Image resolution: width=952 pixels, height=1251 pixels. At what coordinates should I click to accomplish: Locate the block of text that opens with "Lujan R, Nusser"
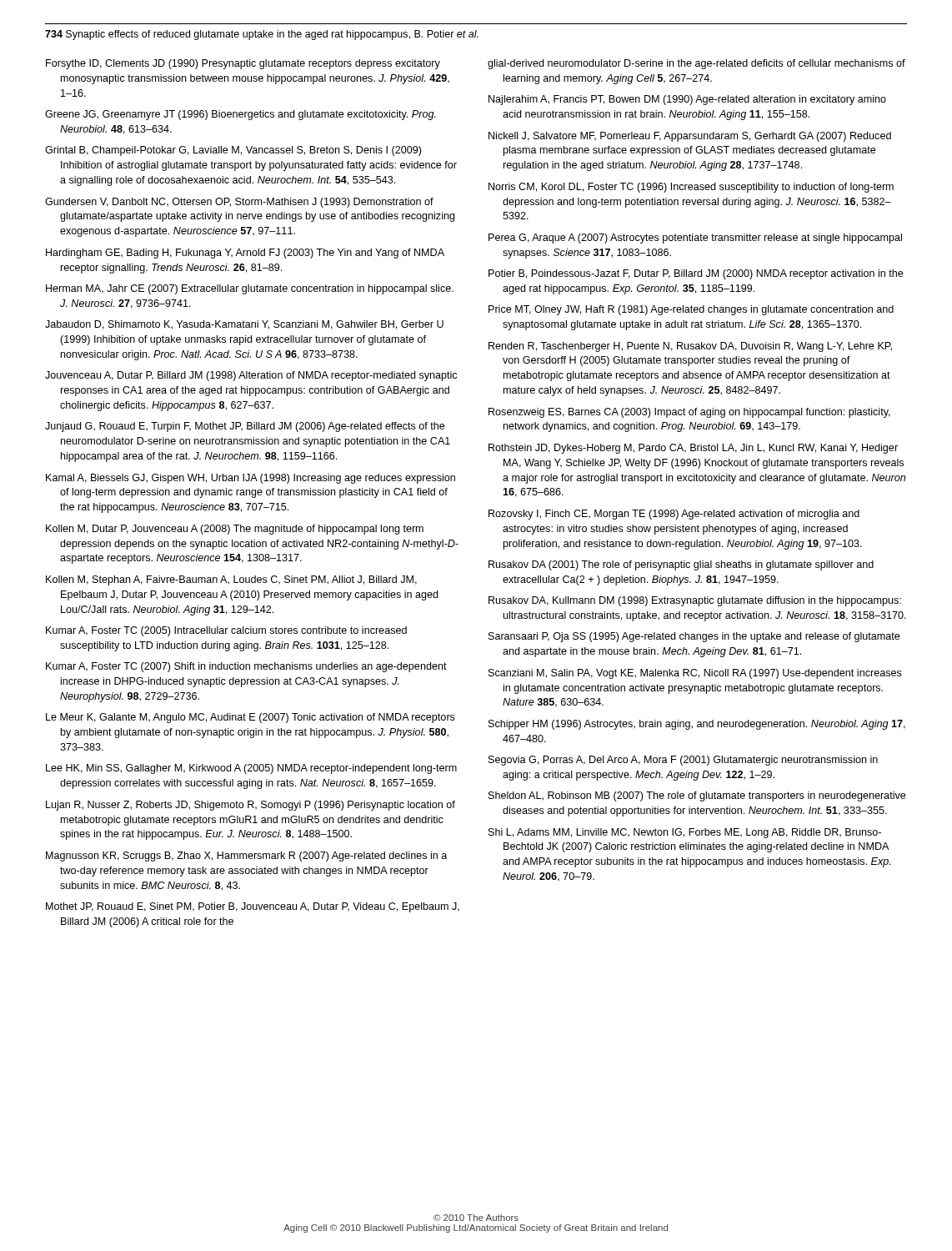click(x=250, y=819)
